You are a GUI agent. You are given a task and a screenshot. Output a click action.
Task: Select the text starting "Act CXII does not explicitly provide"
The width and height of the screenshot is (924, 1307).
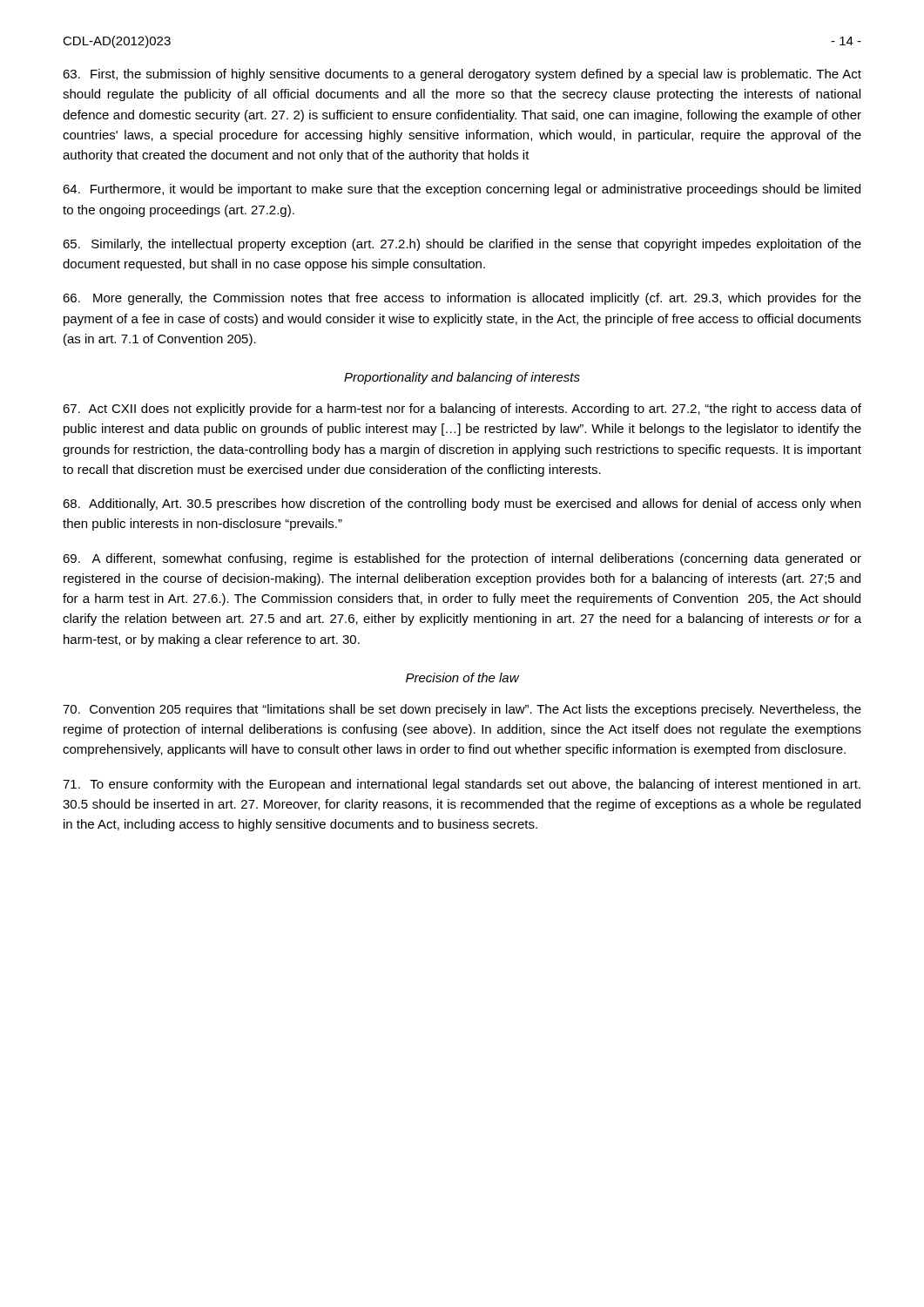(x=462, y=439)
